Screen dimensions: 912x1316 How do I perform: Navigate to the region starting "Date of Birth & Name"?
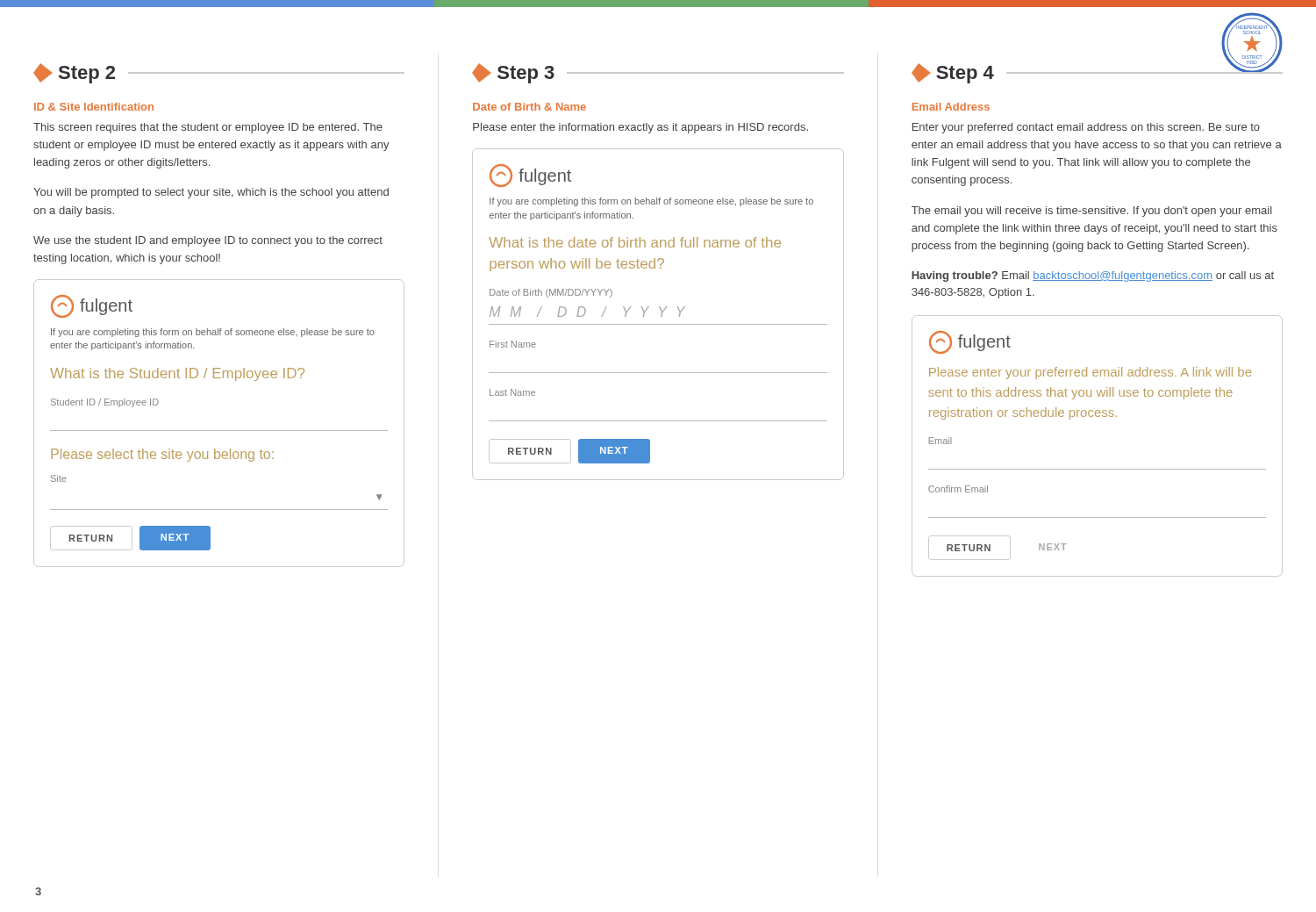[x=529, y=107]
